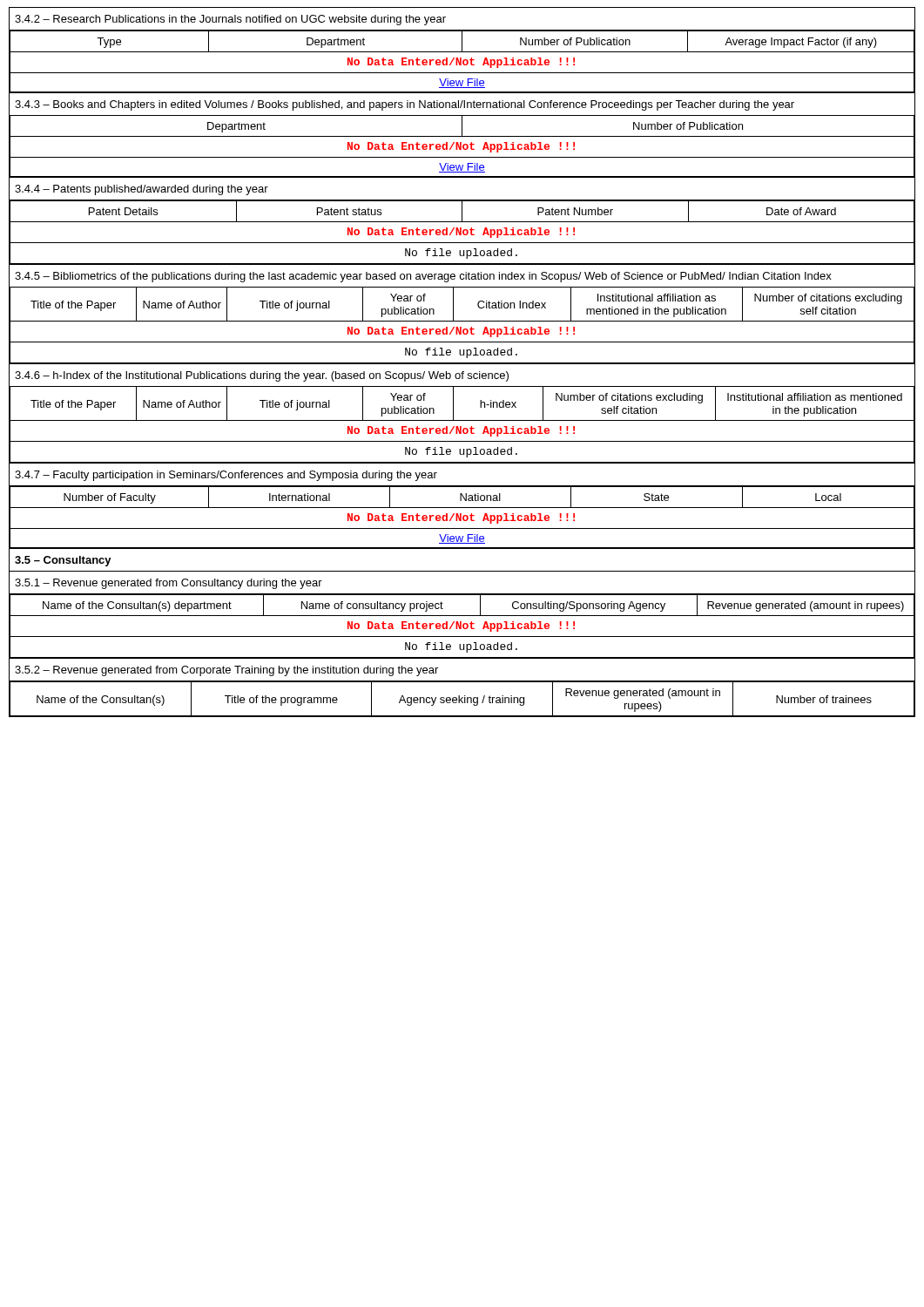Find the section header that says "3.4.4 – Patents published/awarded"
This screenshot has width=924, height=1307.
pyautogui.click(x=141, y=189)
